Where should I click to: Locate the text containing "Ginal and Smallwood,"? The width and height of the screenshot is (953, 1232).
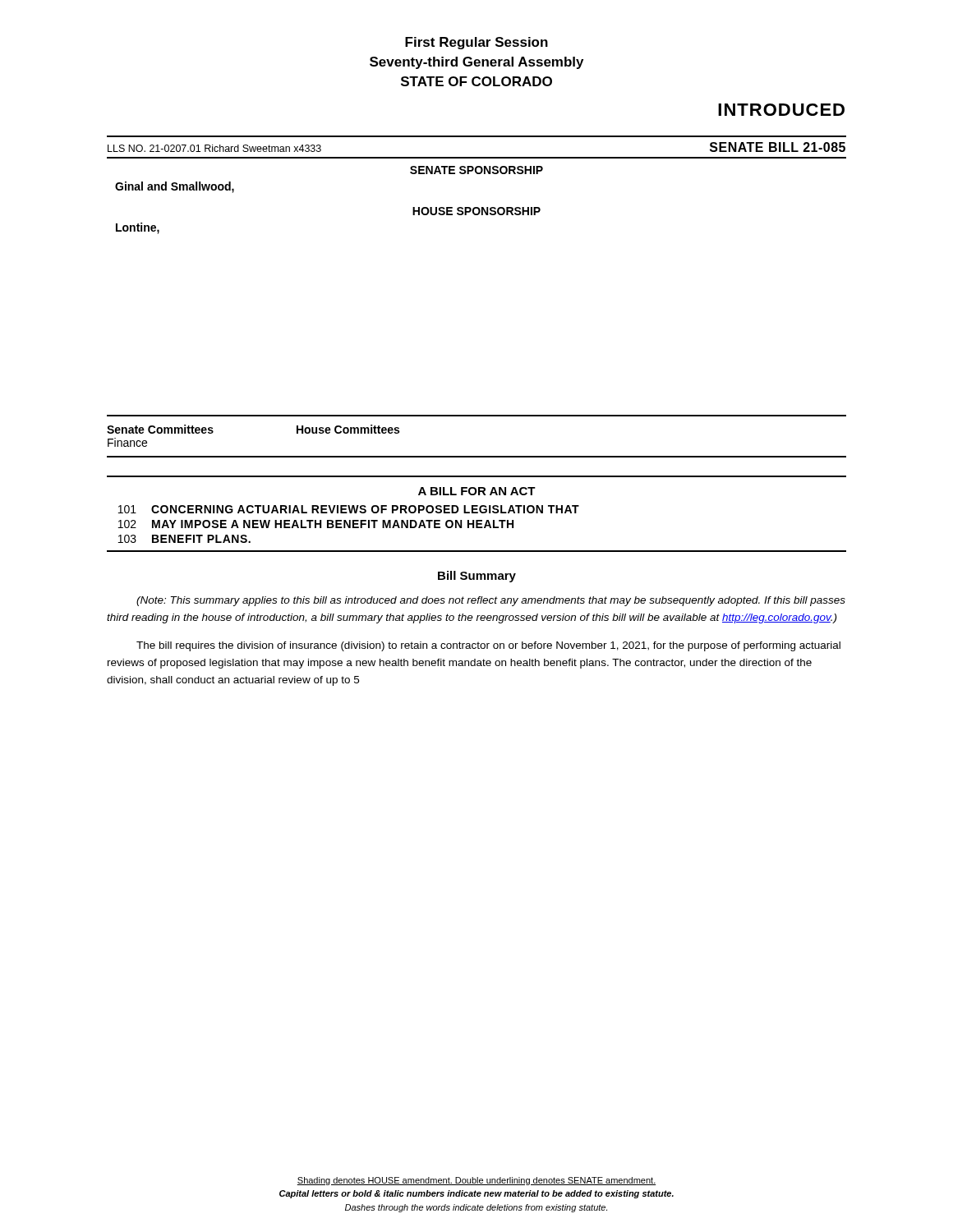pos(175,187)
